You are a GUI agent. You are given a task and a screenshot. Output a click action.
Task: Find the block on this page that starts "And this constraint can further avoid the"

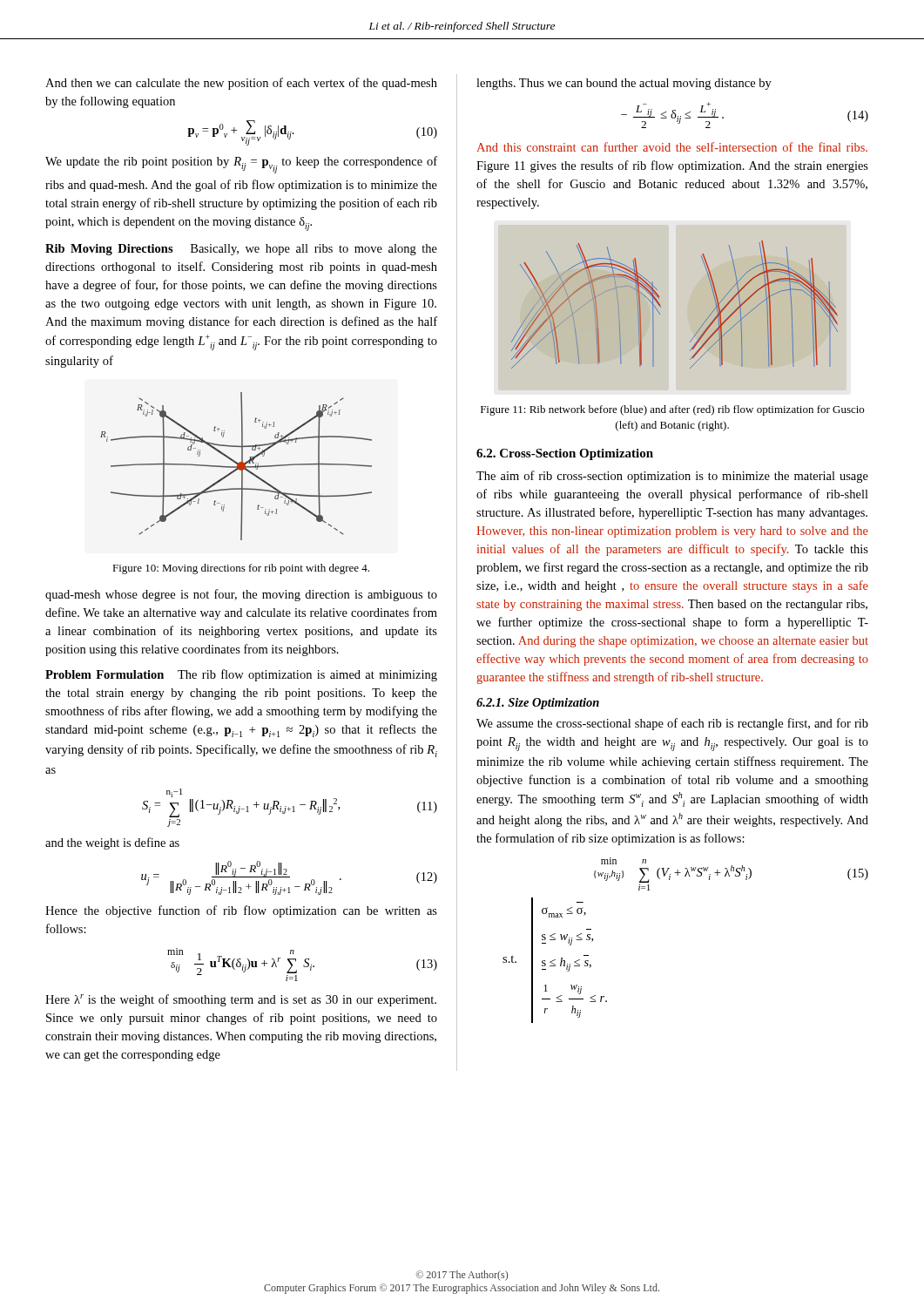pos(672,175)
